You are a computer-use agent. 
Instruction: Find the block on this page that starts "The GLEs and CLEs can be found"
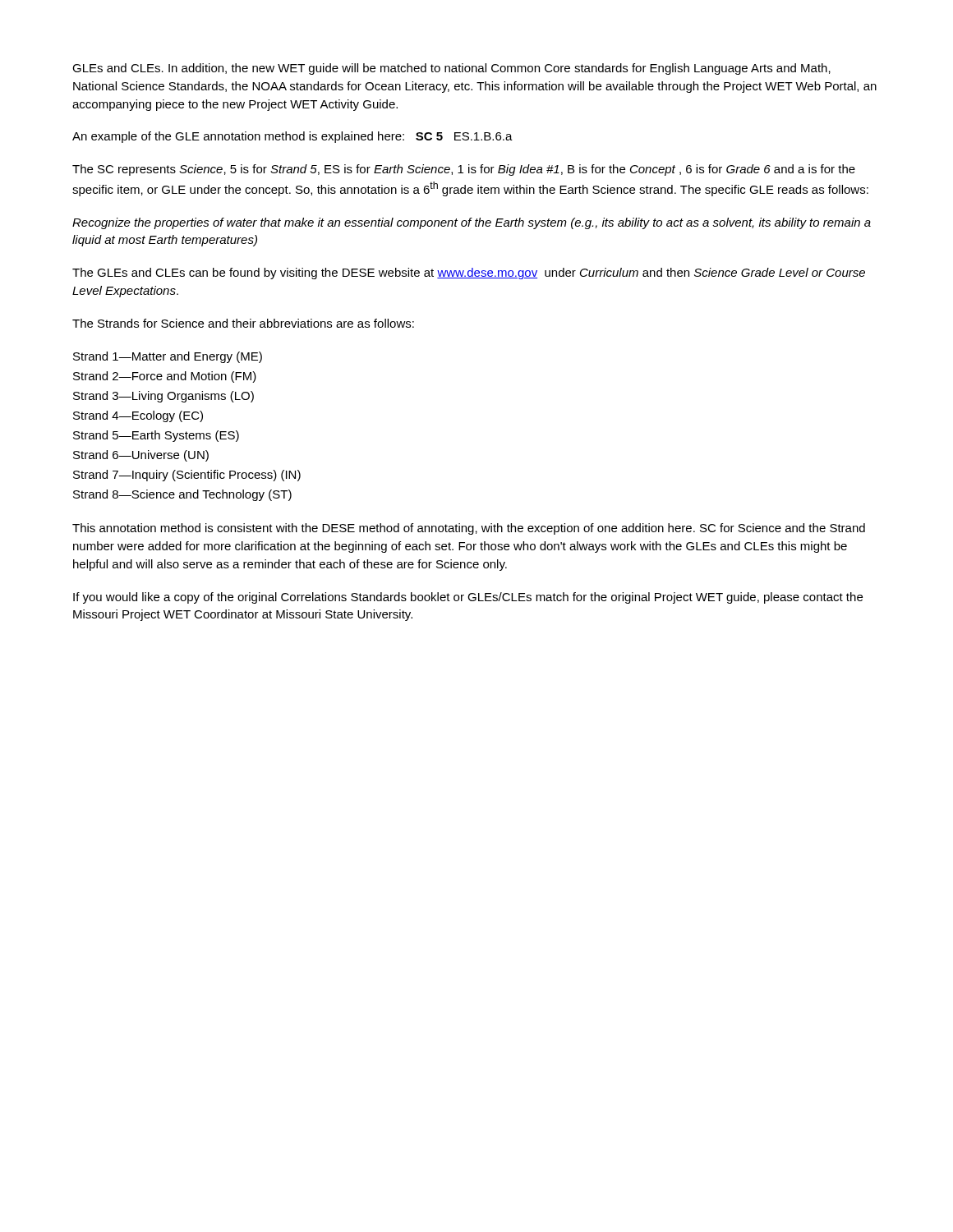click(469, 281)
